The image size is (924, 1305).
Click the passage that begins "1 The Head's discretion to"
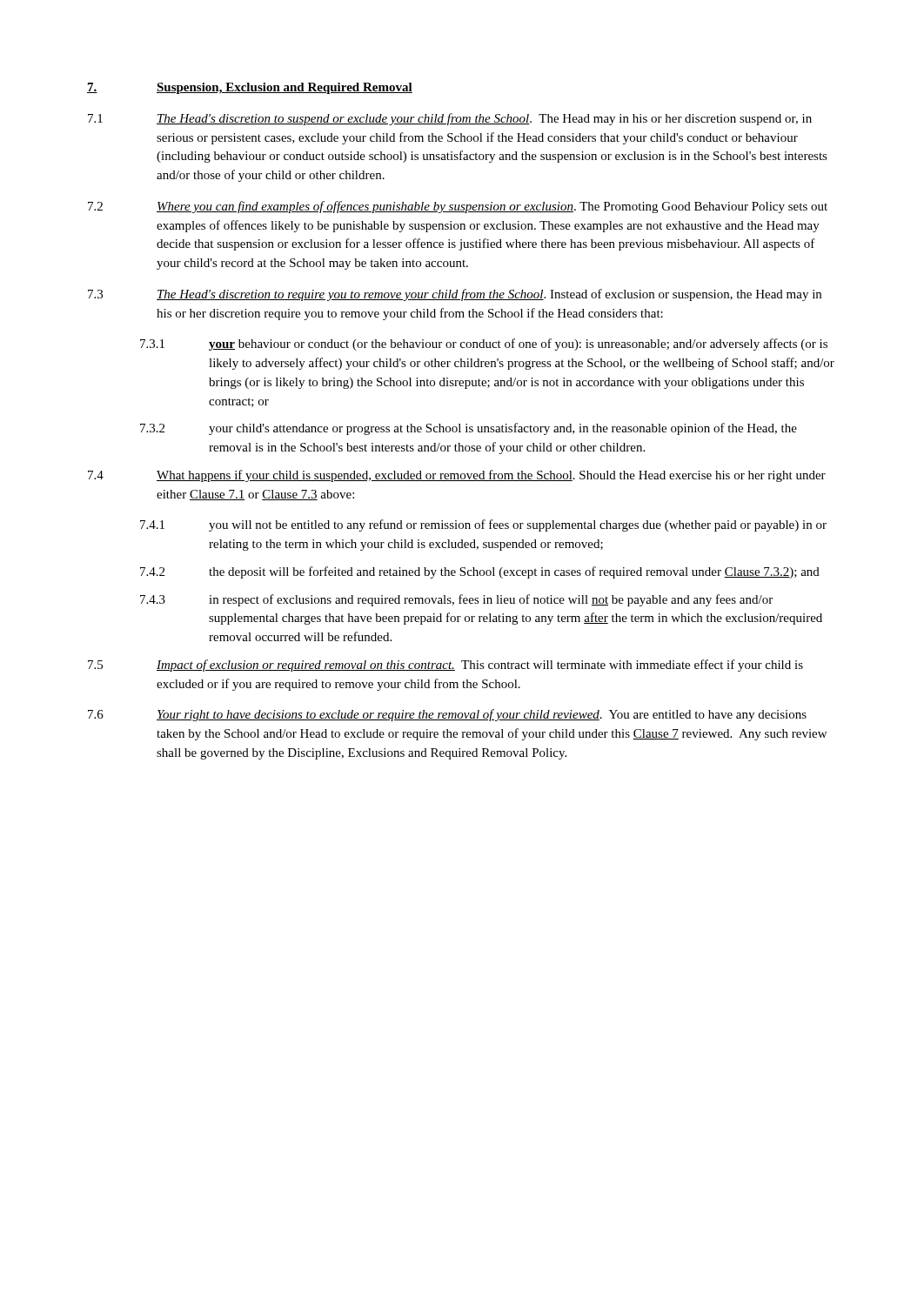[462, 147]
